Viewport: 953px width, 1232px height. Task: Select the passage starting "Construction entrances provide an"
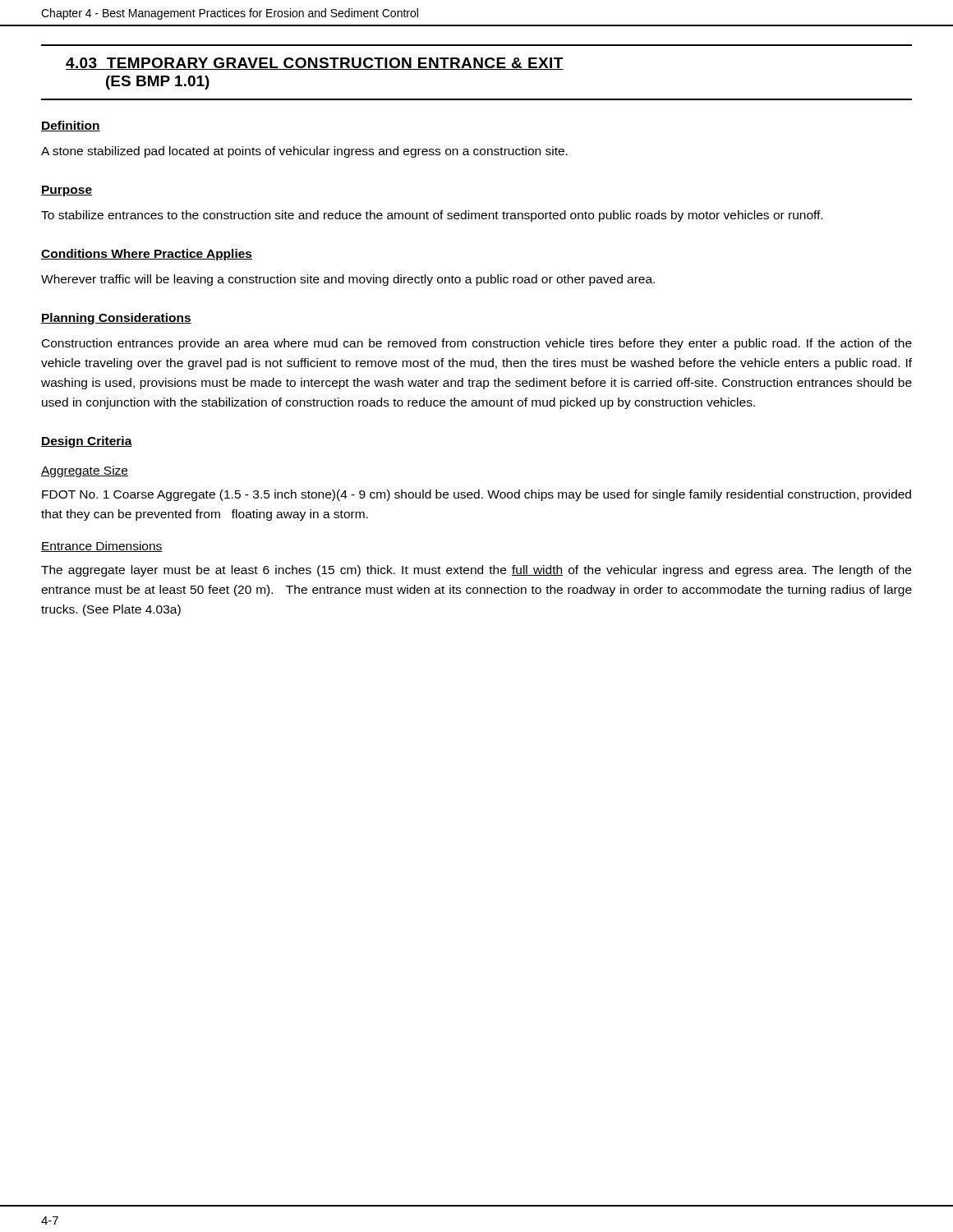coord(476,373)
